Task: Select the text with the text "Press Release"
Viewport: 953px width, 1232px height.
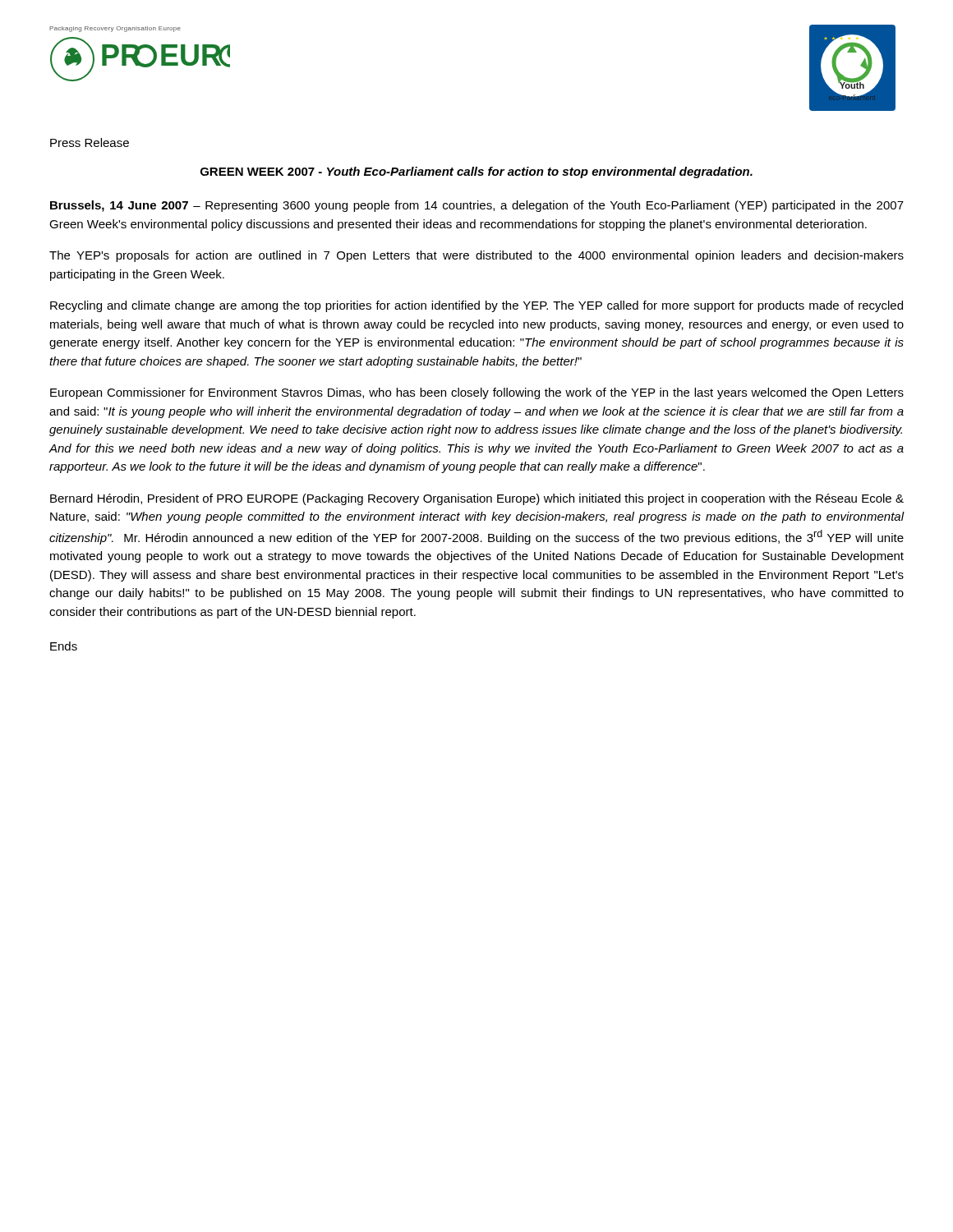Action: 89,142
